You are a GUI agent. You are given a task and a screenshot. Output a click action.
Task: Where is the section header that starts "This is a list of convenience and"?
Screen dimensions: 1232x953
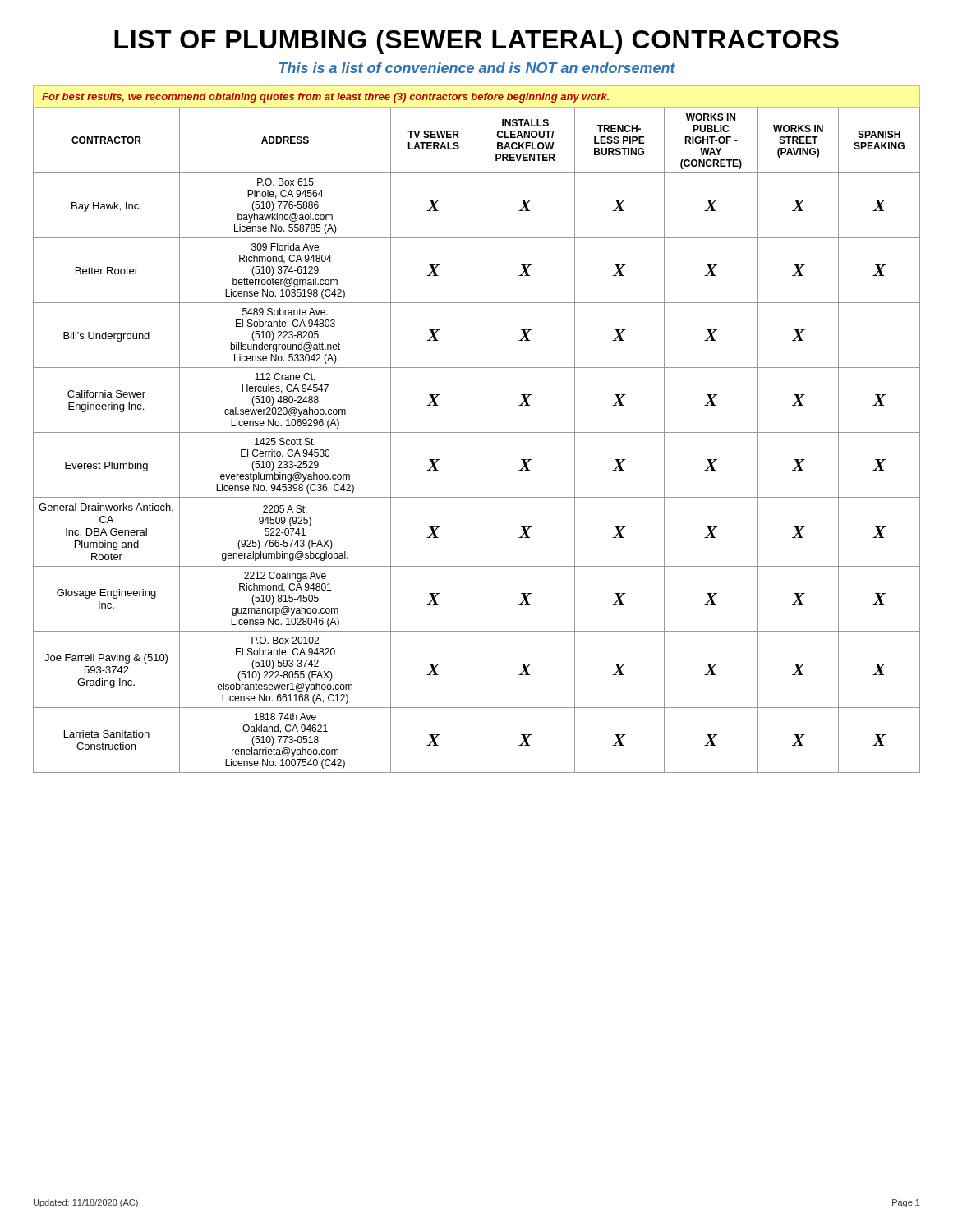[x=476, y=68]
